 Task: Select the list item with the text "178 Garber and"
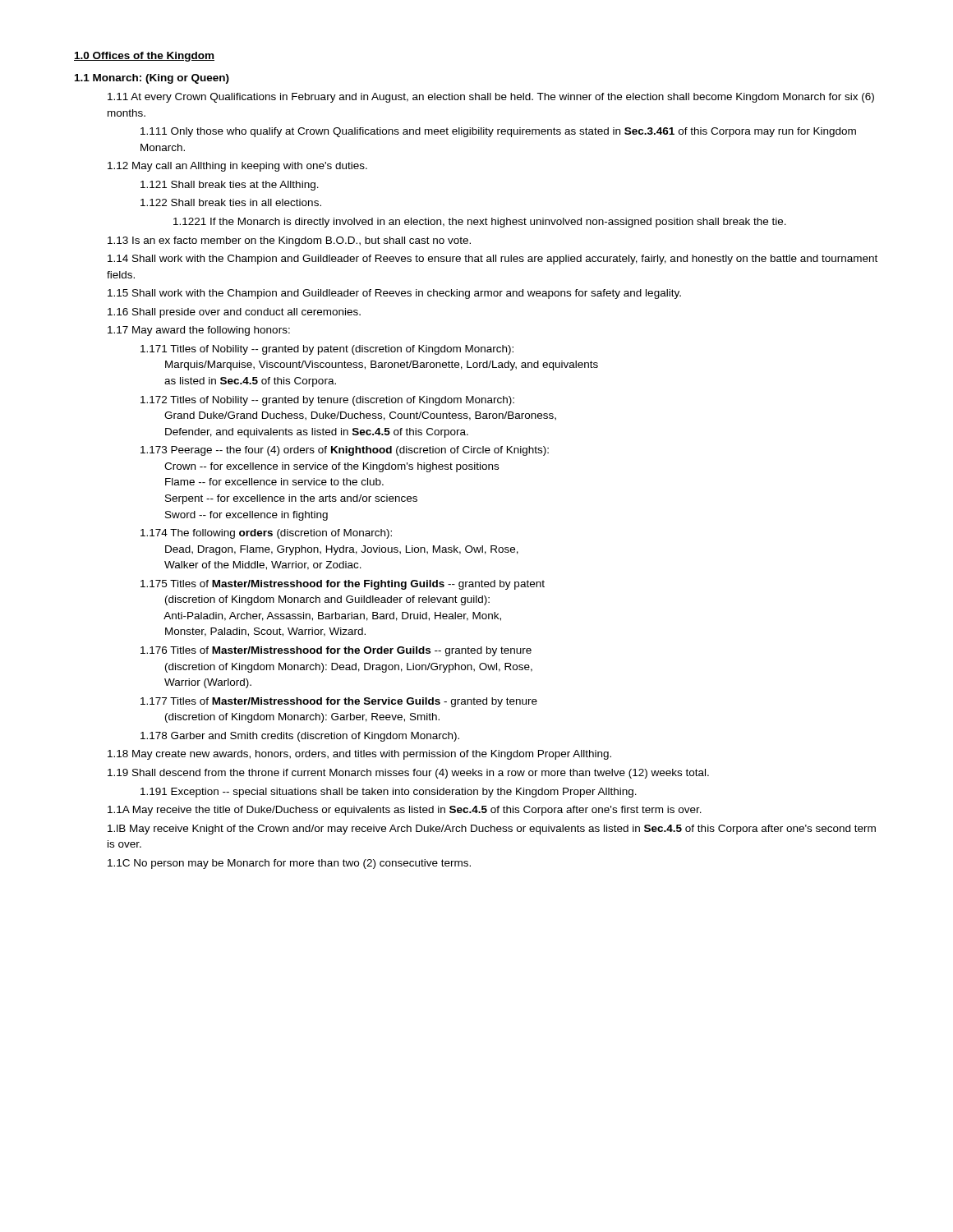coord(300,735)
